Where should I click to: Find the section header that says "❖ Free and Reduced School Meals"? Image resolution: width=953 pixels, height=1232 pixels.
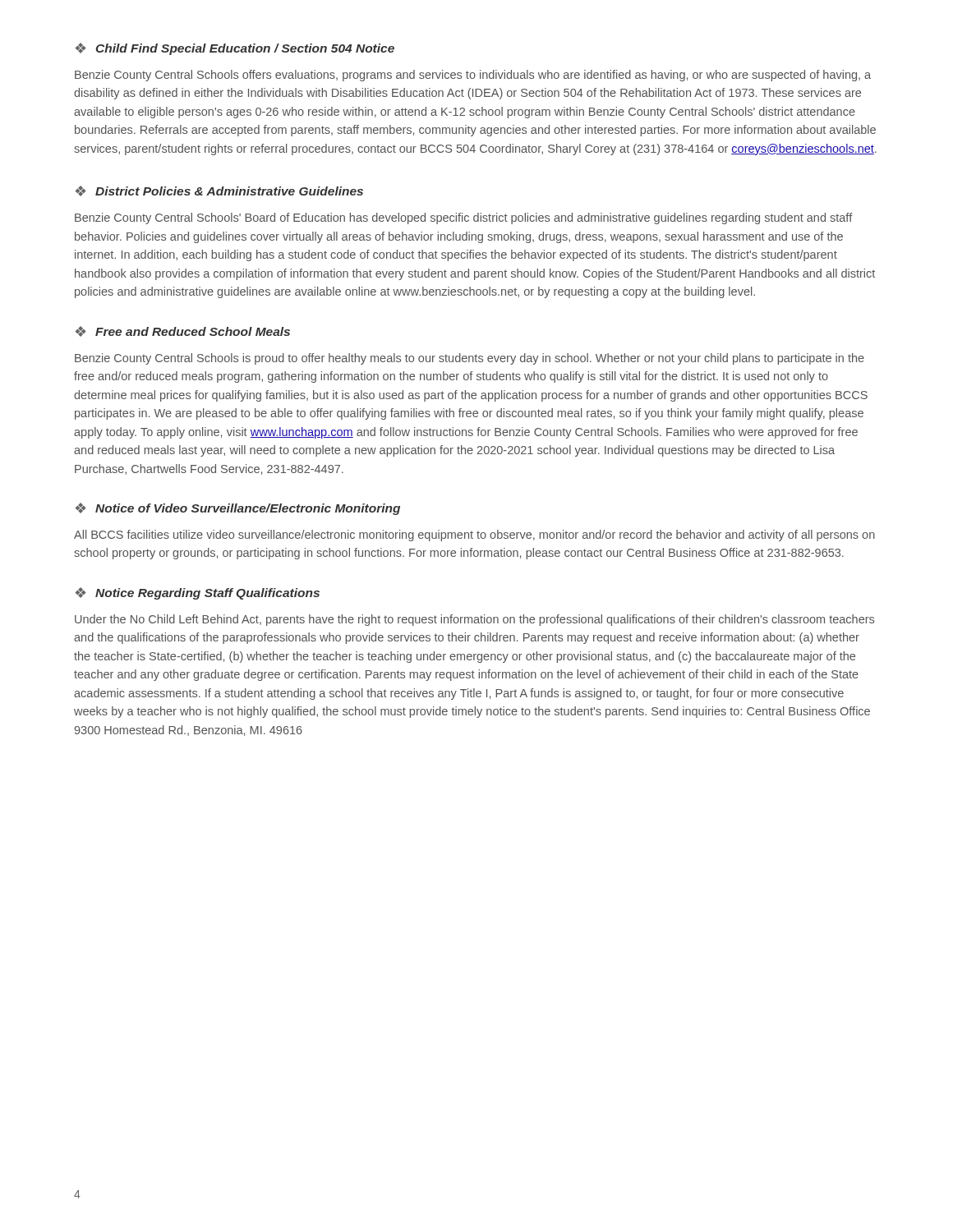click(x=182, y=332)
